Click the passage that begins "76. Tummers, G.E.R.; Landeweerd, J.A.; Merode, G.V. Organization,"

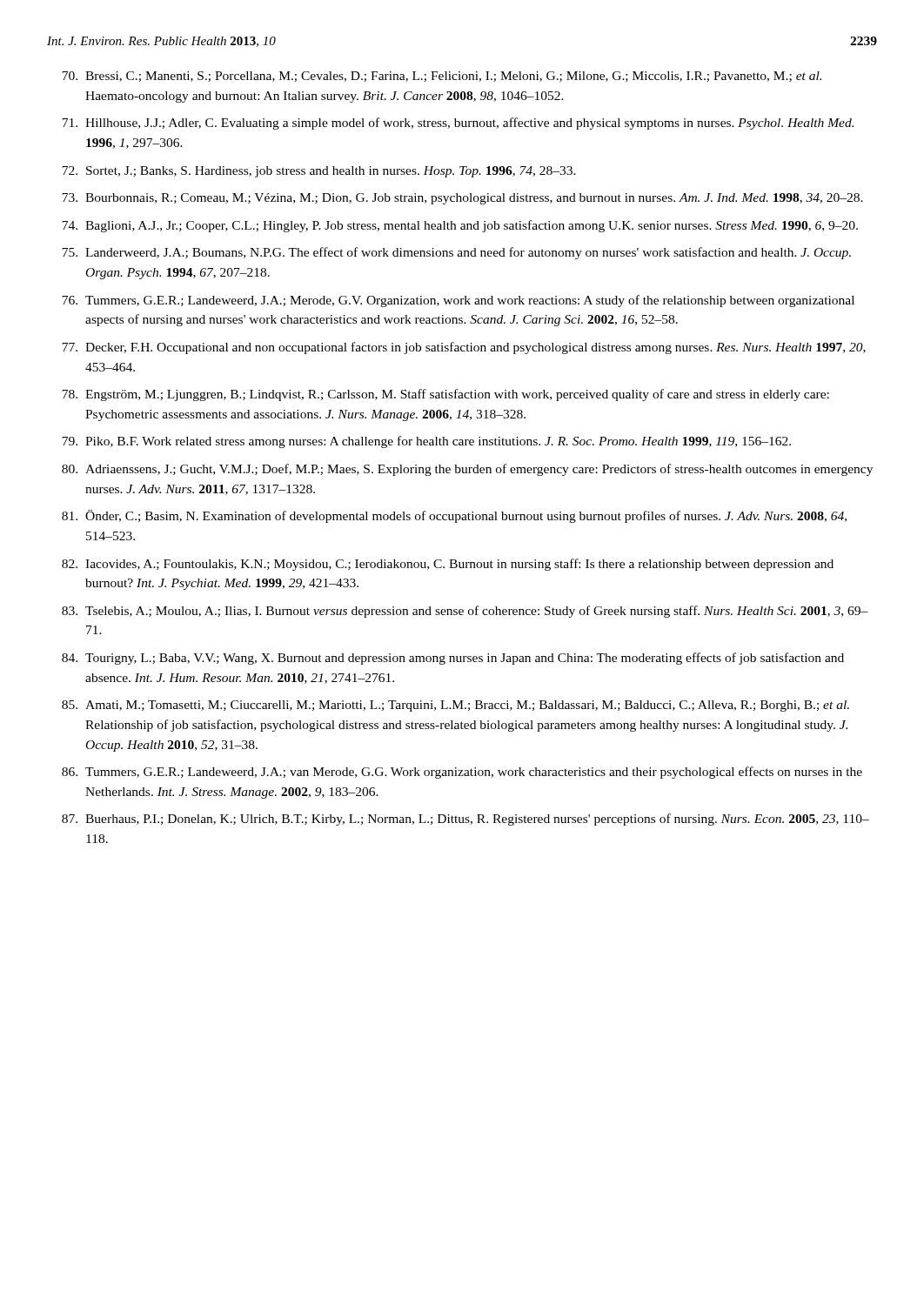tap(462, 310)
